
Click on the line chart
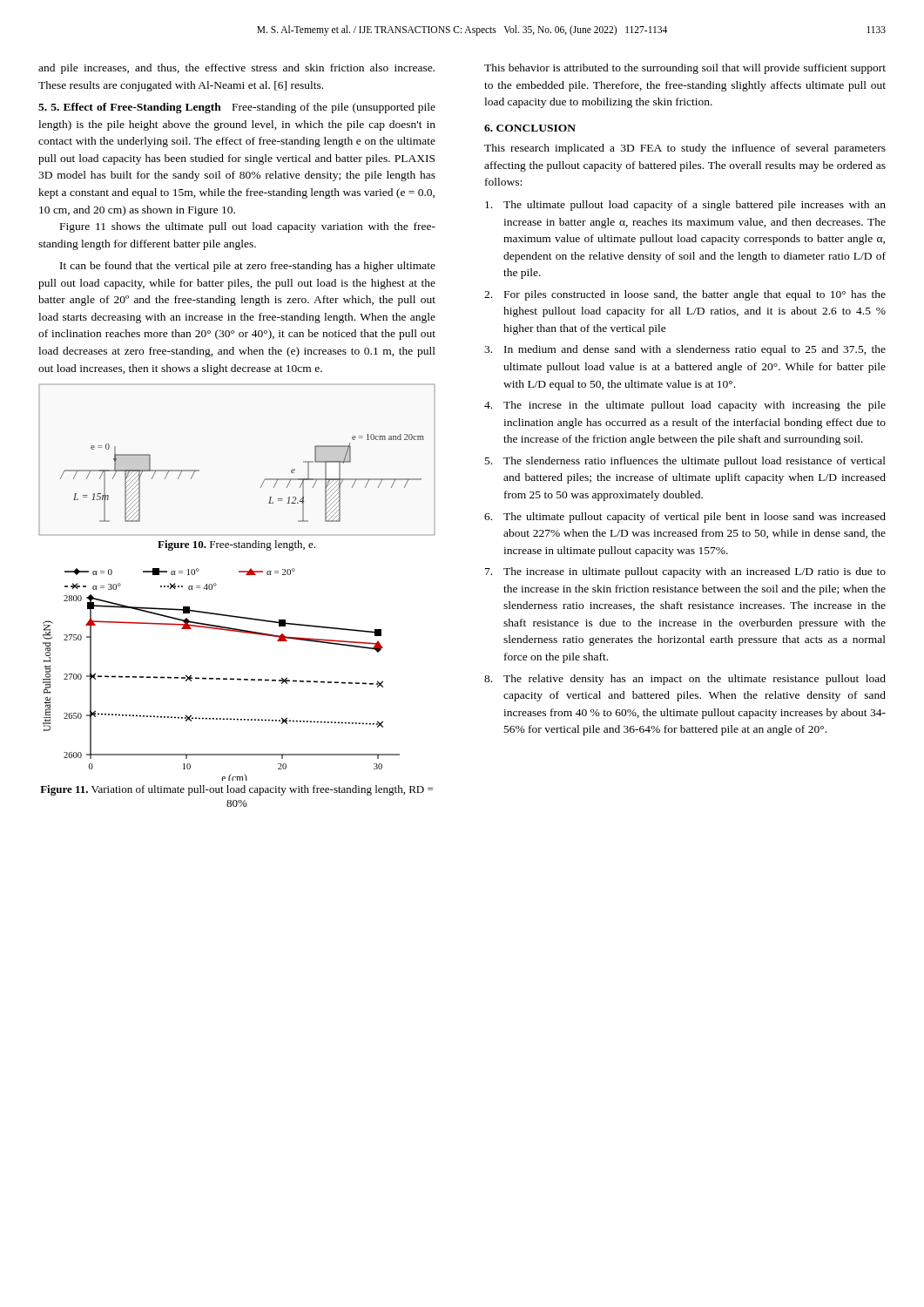click(237, 670)
